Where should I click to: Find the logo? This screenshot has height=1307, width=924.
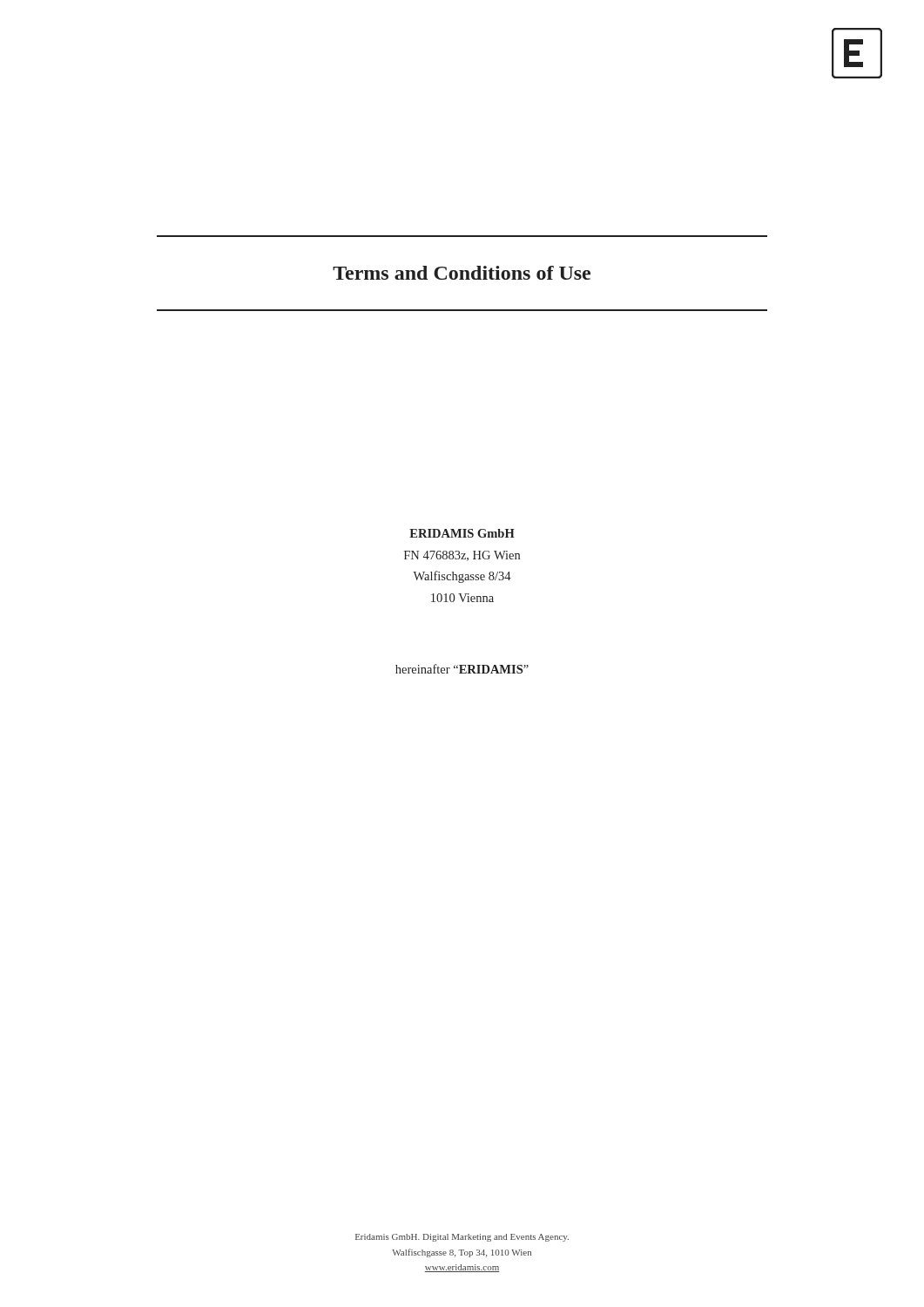857,53
